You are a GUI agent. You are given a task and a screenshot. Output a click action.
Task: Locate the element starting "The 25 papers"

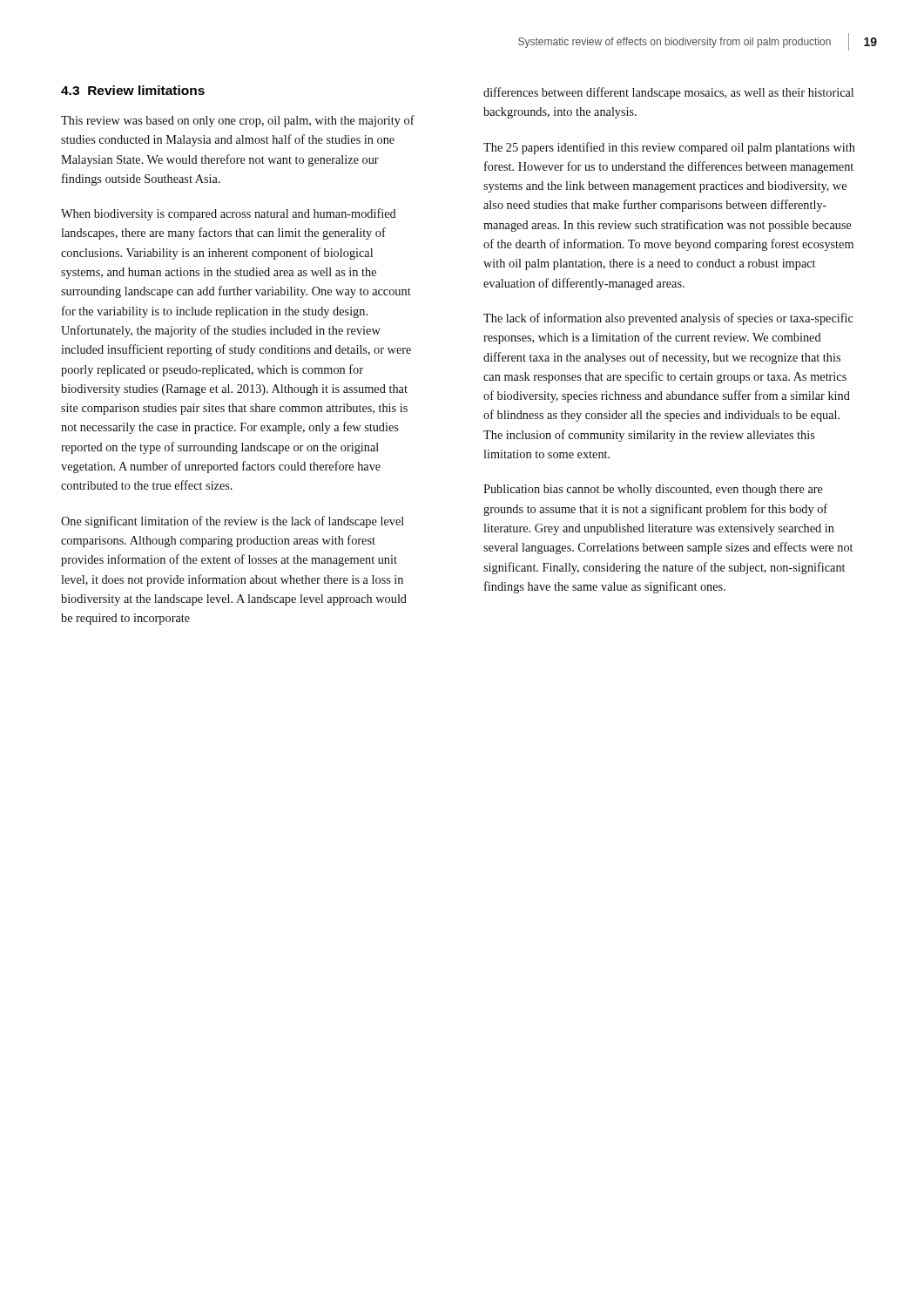click(x=669, y=215)
